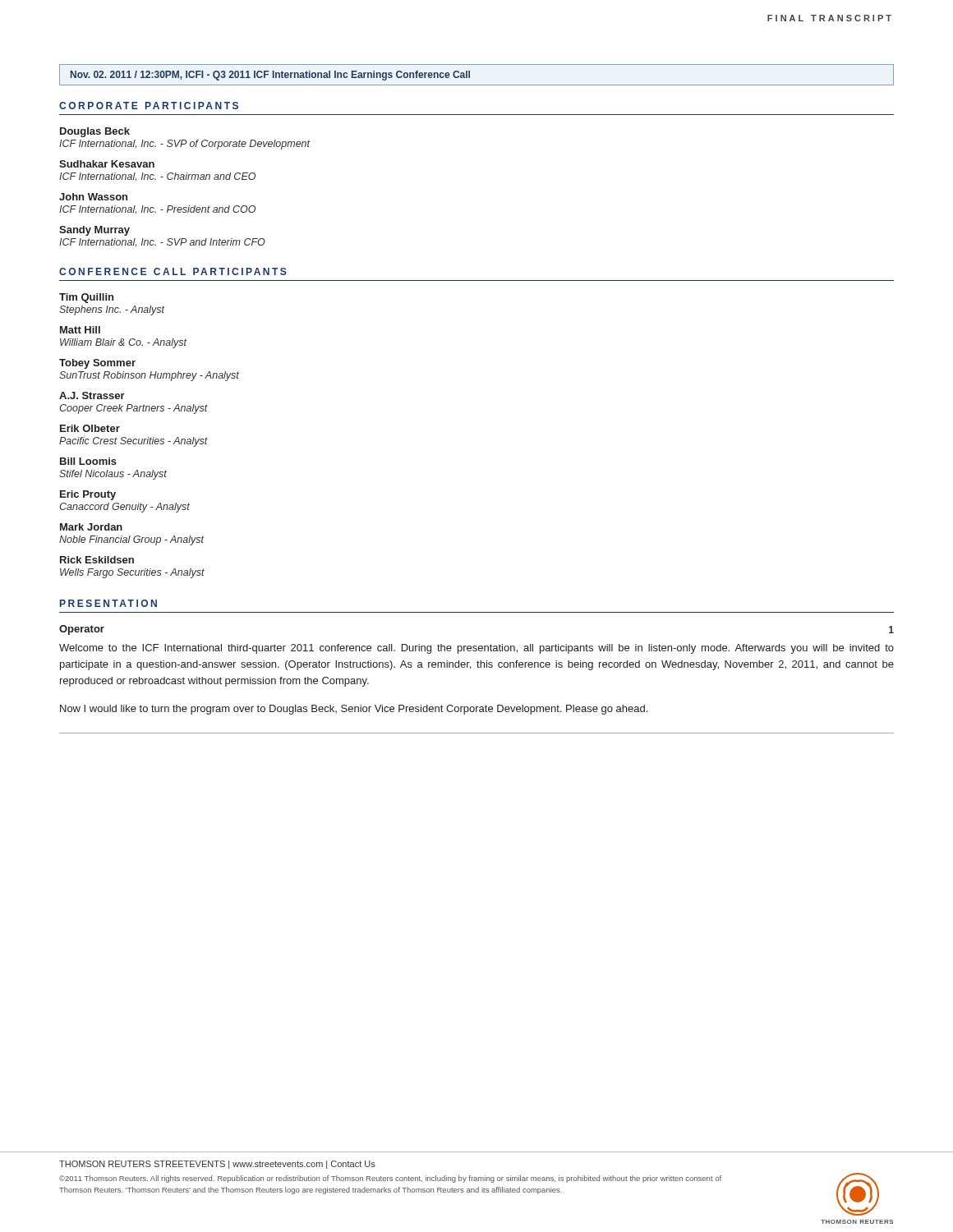Navigate to the element starting "Sandy Murray ICF International,"
Viewport: 953px width, 1232px height.
pyautogui.click(x=94, y=231)
